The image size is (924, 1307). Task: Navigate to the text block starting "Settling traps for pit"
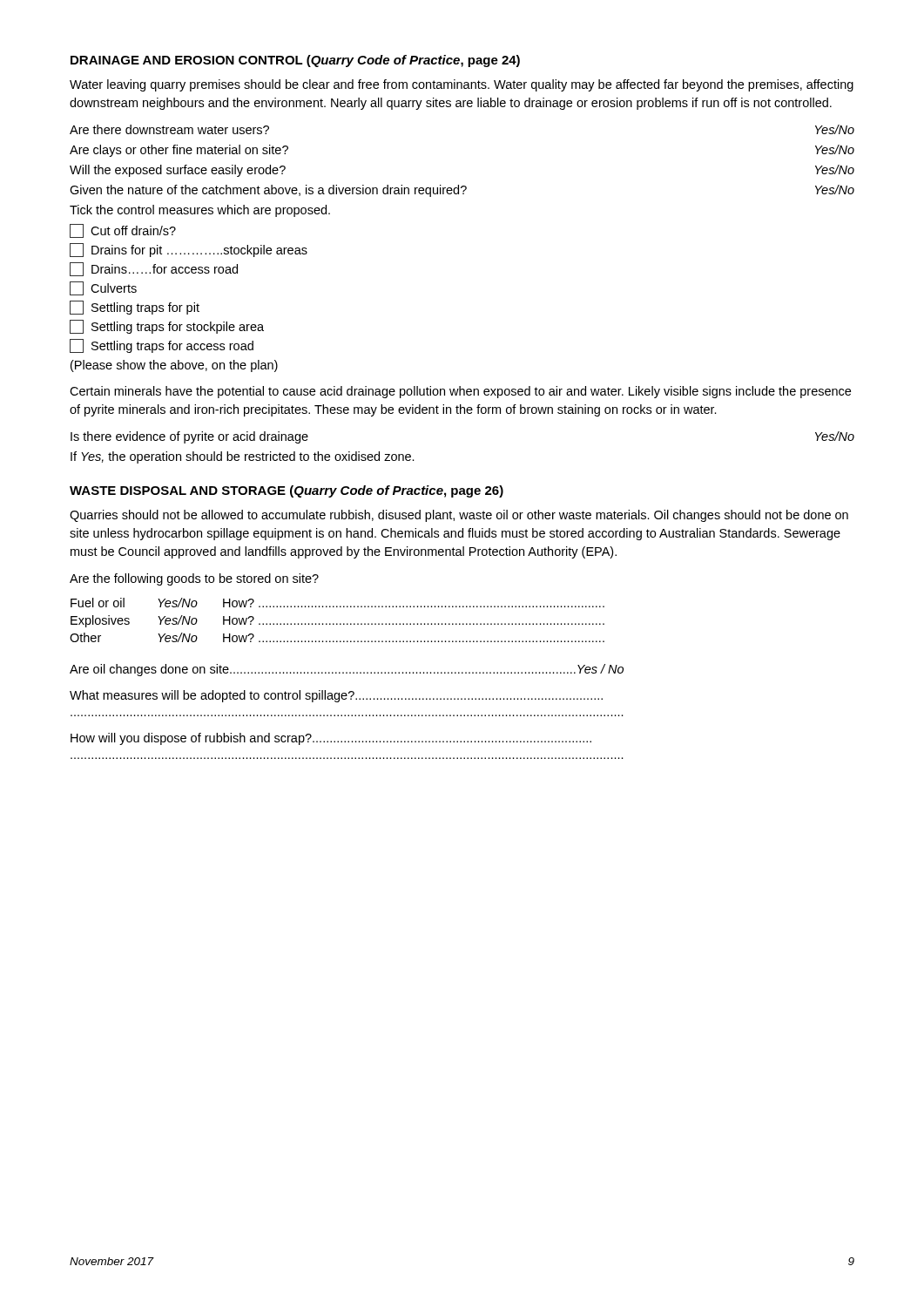pyautogui.click(x=135, y=308)
